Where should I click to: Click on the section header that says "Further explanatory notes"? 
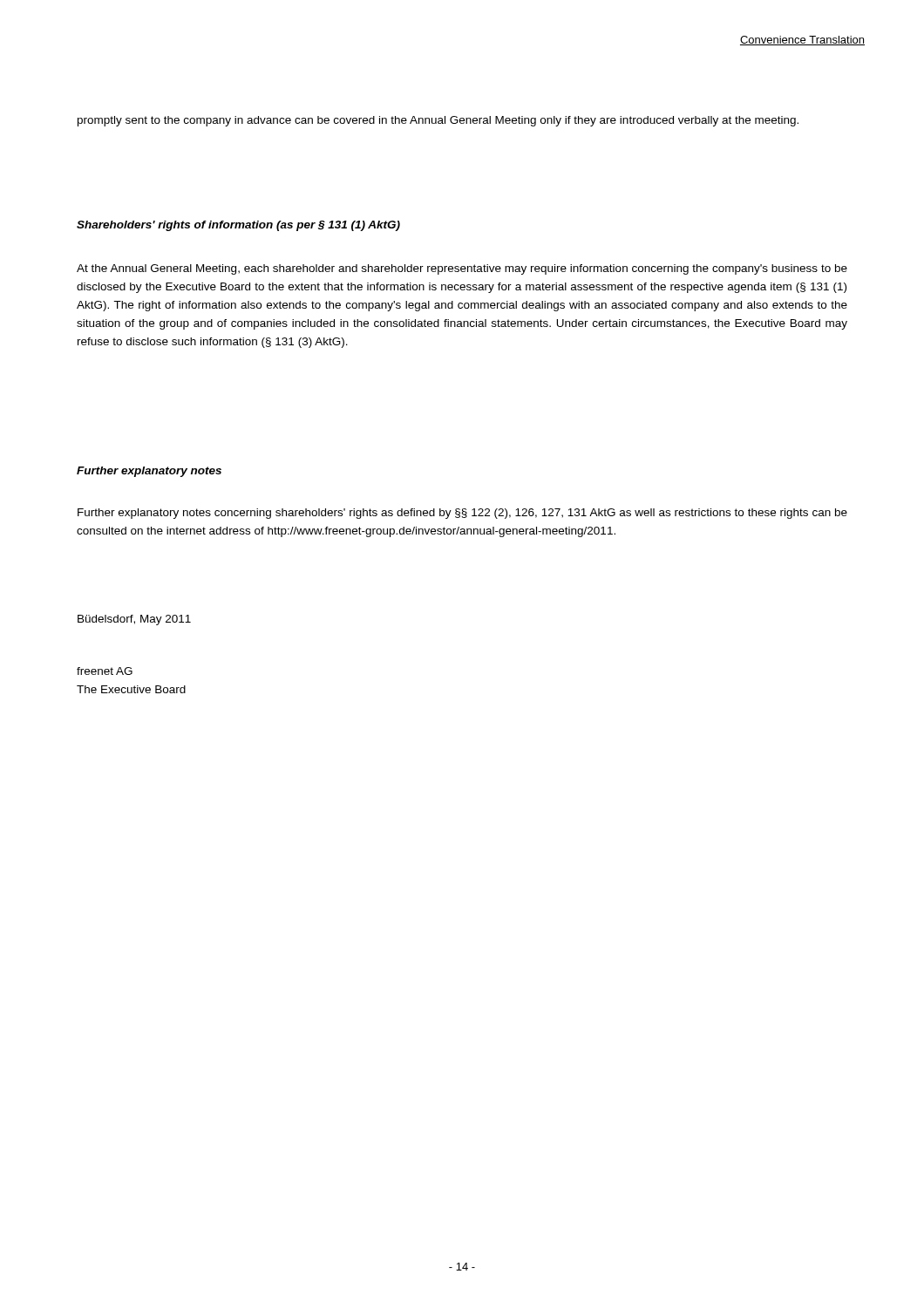pyautogui.click(x=149, y=470)
